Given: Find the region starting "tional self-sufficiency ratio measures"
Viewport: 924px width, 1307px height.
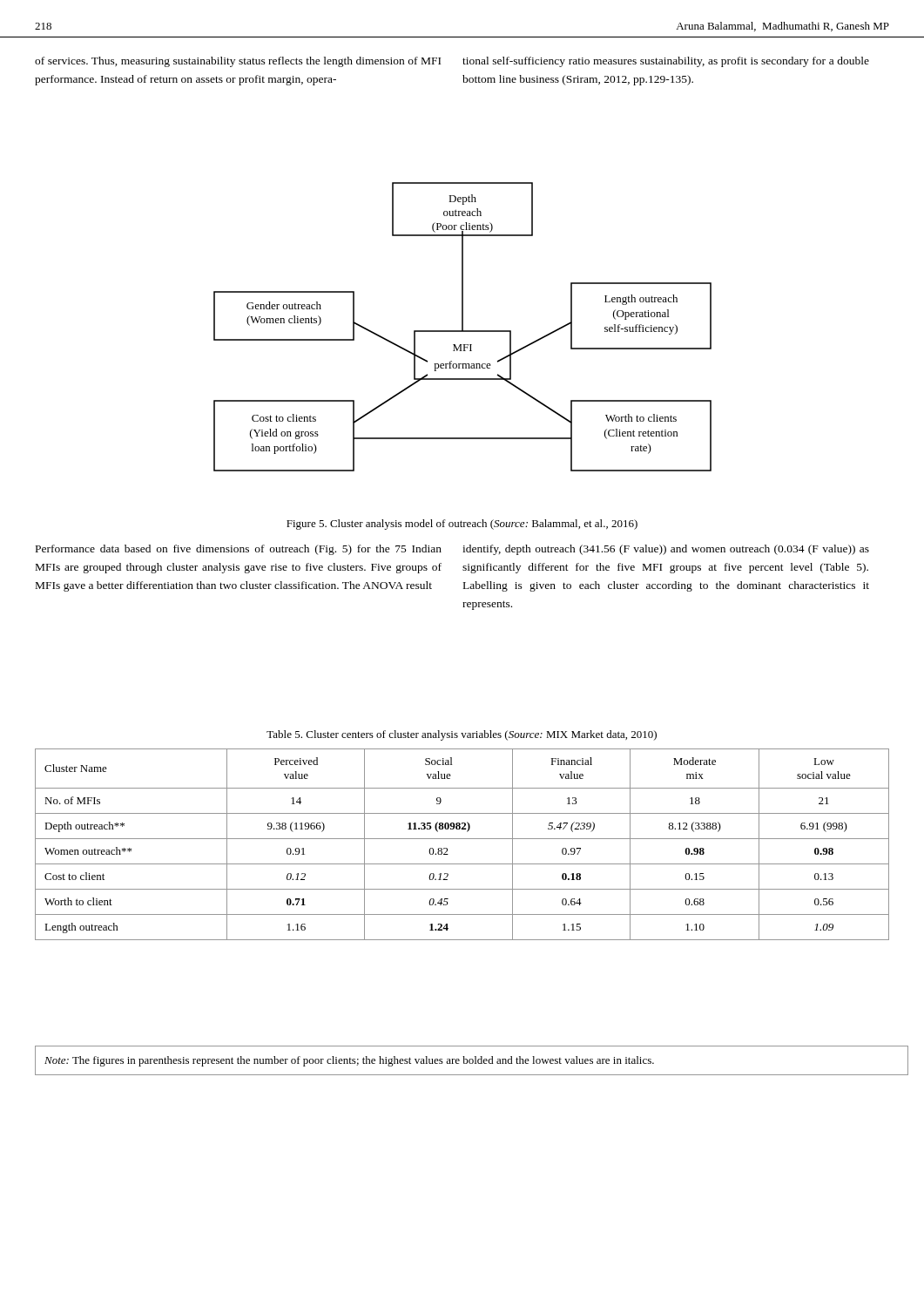Looking at the screenshot, I should click(666, 70).
